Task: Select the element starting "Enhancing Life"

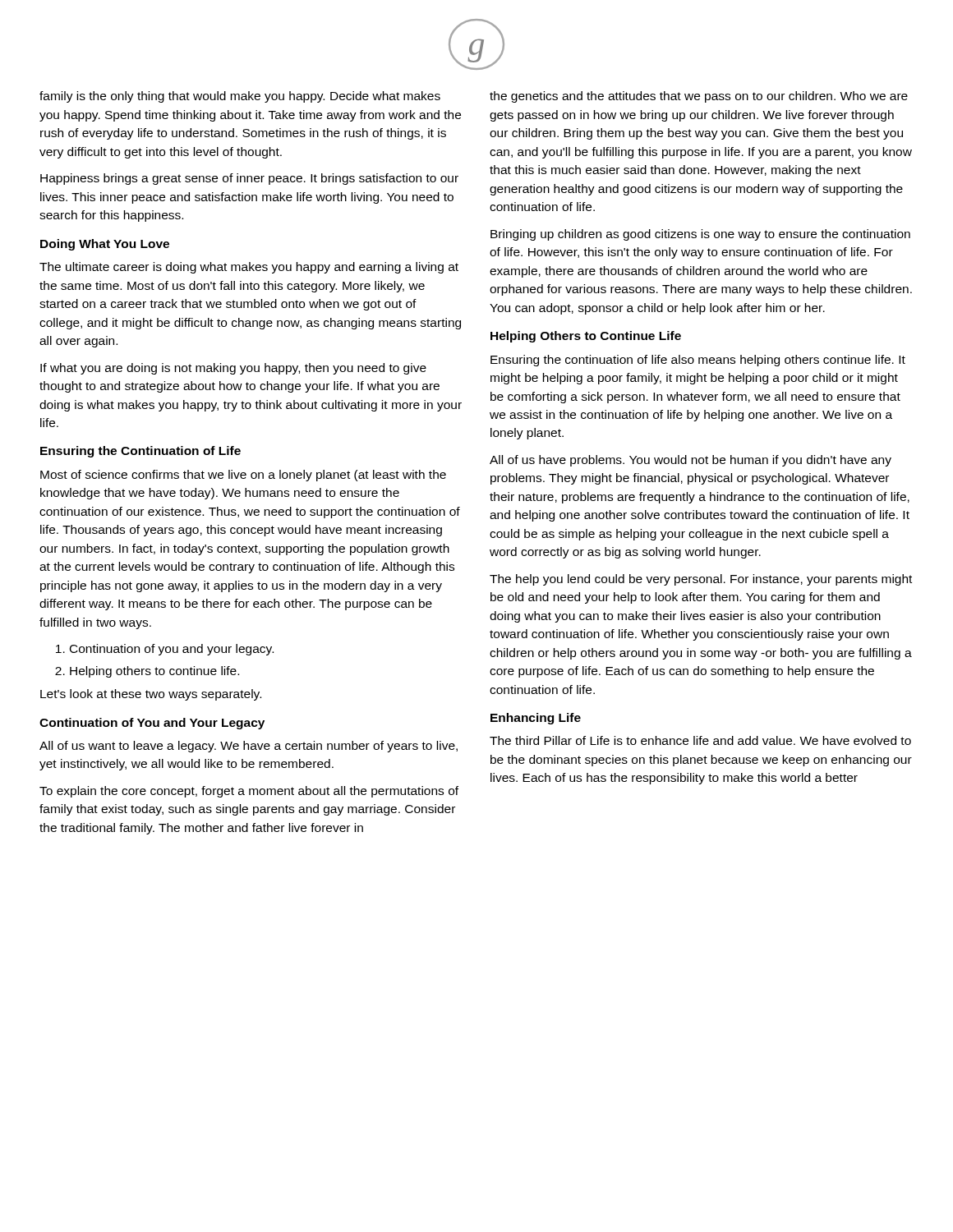Action: (535, 717)
